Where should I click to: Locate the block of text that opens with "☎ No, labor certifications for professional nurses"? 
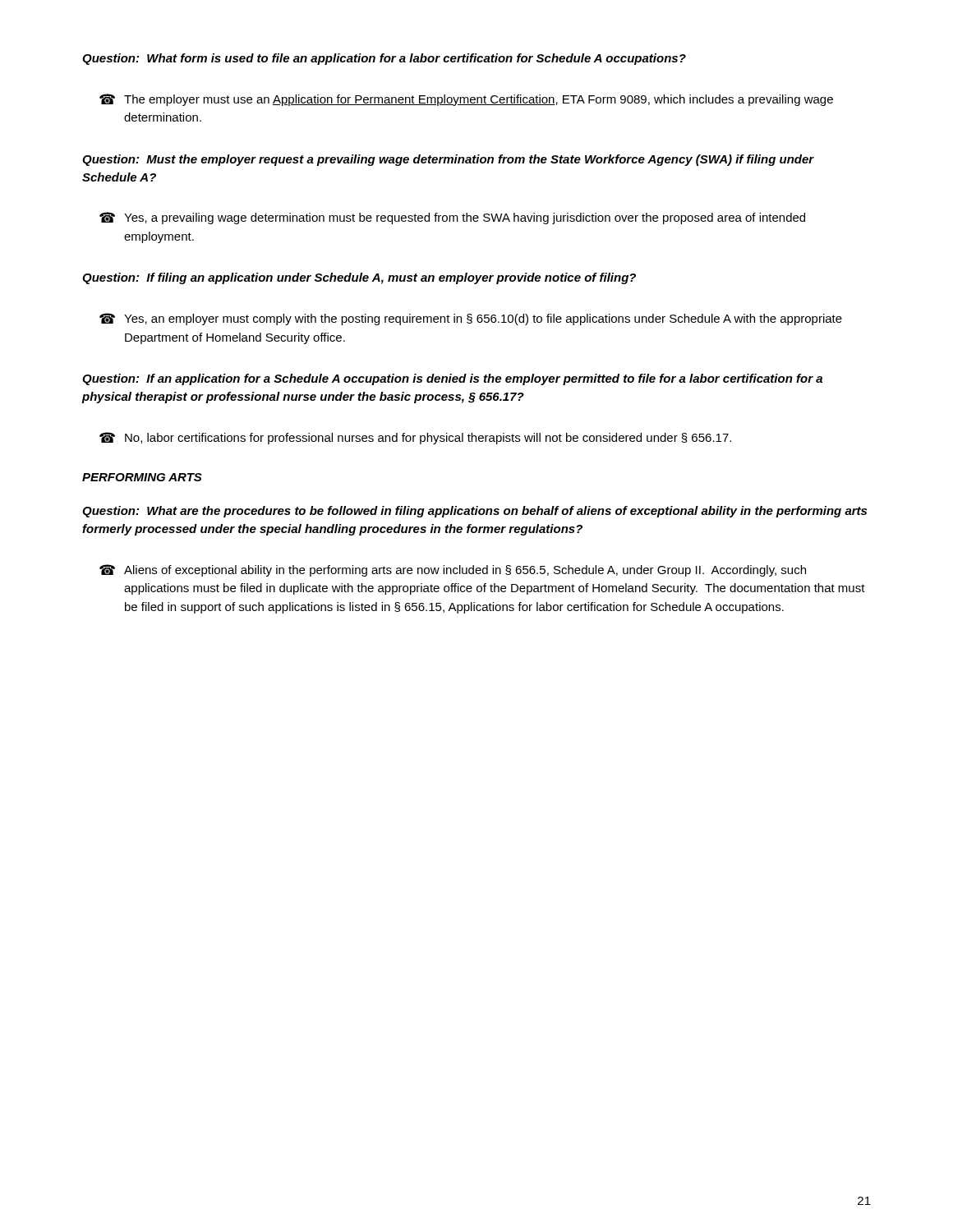click(x=415, y=438)
